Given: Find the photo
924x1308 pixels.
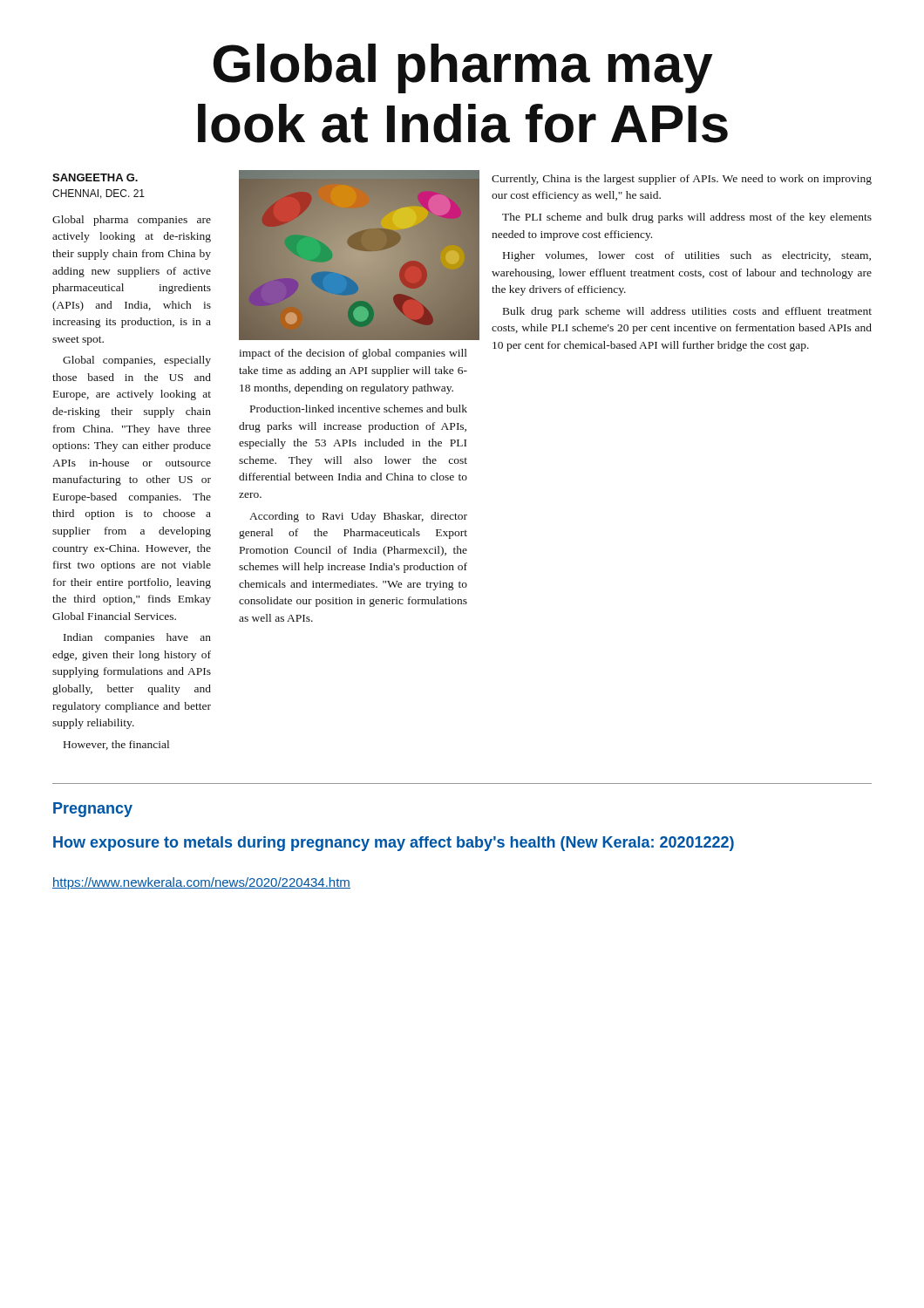Looking at the screenshot, I should (x=353, y=257).
